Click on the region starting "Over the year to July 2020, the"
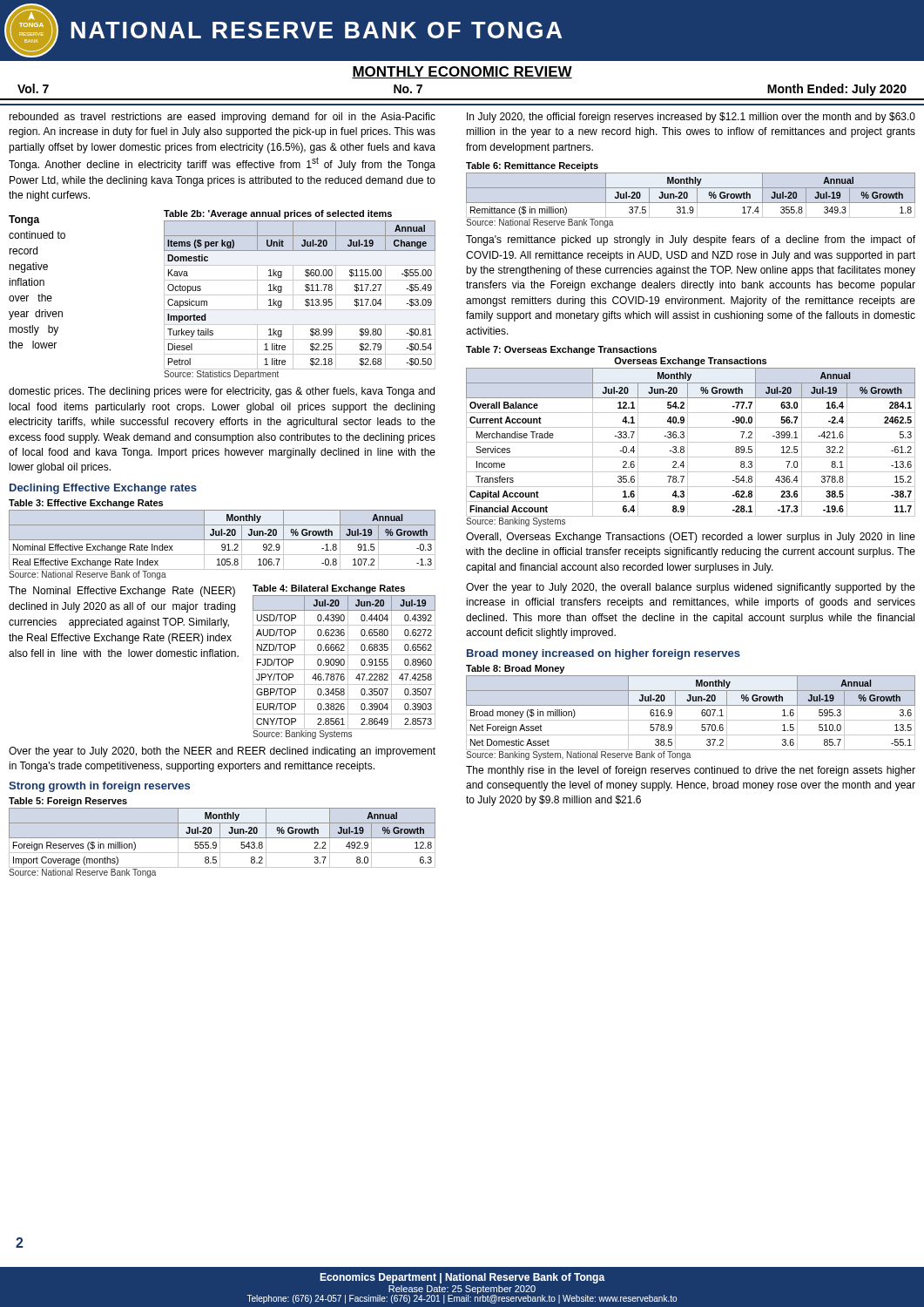Viewport: 924px width, 1307px height. click(691, 610)
